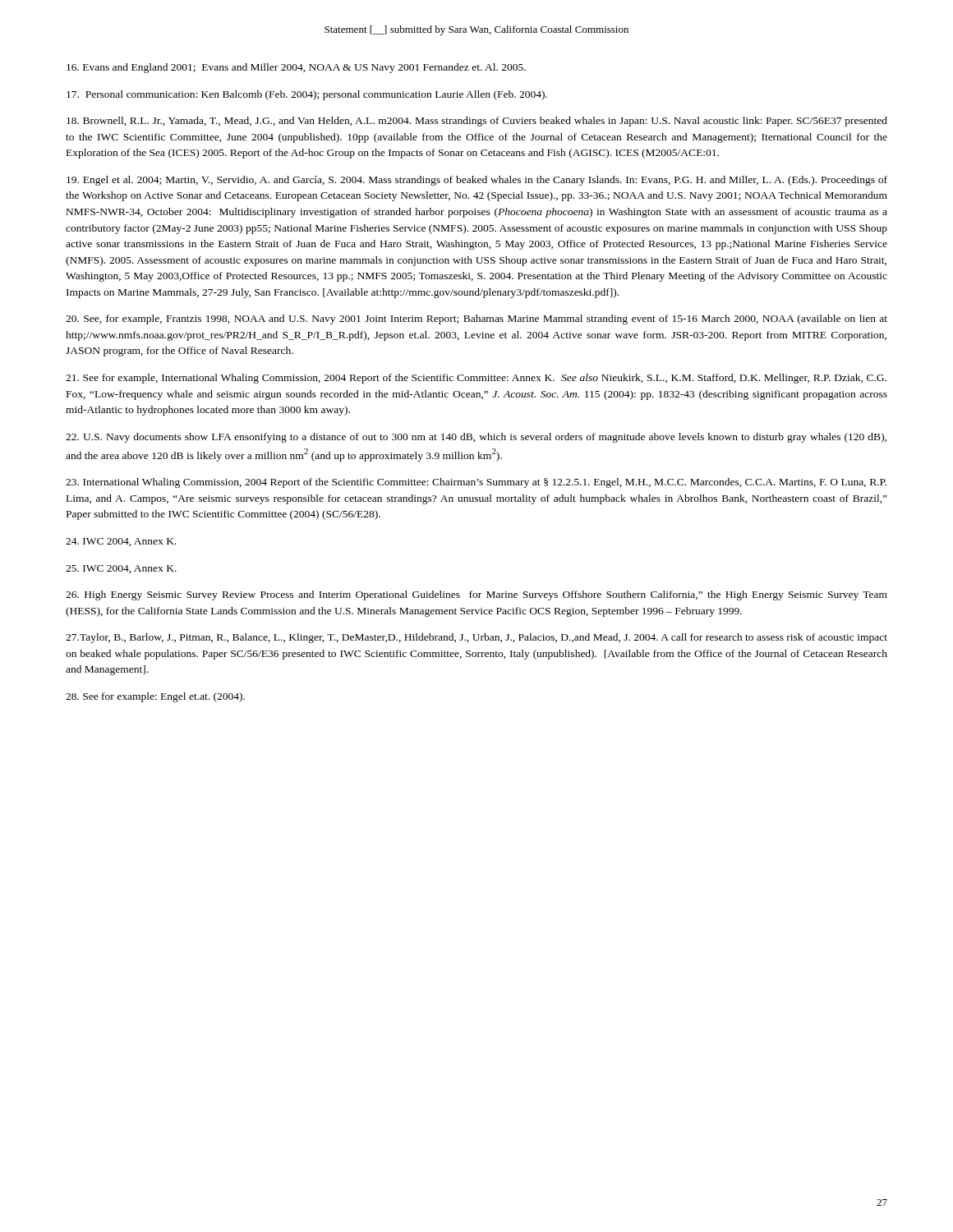This screenshot has height=1232, width=953.
Task: Click on the list item containing "16. Evans and England 2001; Evans and"
Action: point(296,67)
